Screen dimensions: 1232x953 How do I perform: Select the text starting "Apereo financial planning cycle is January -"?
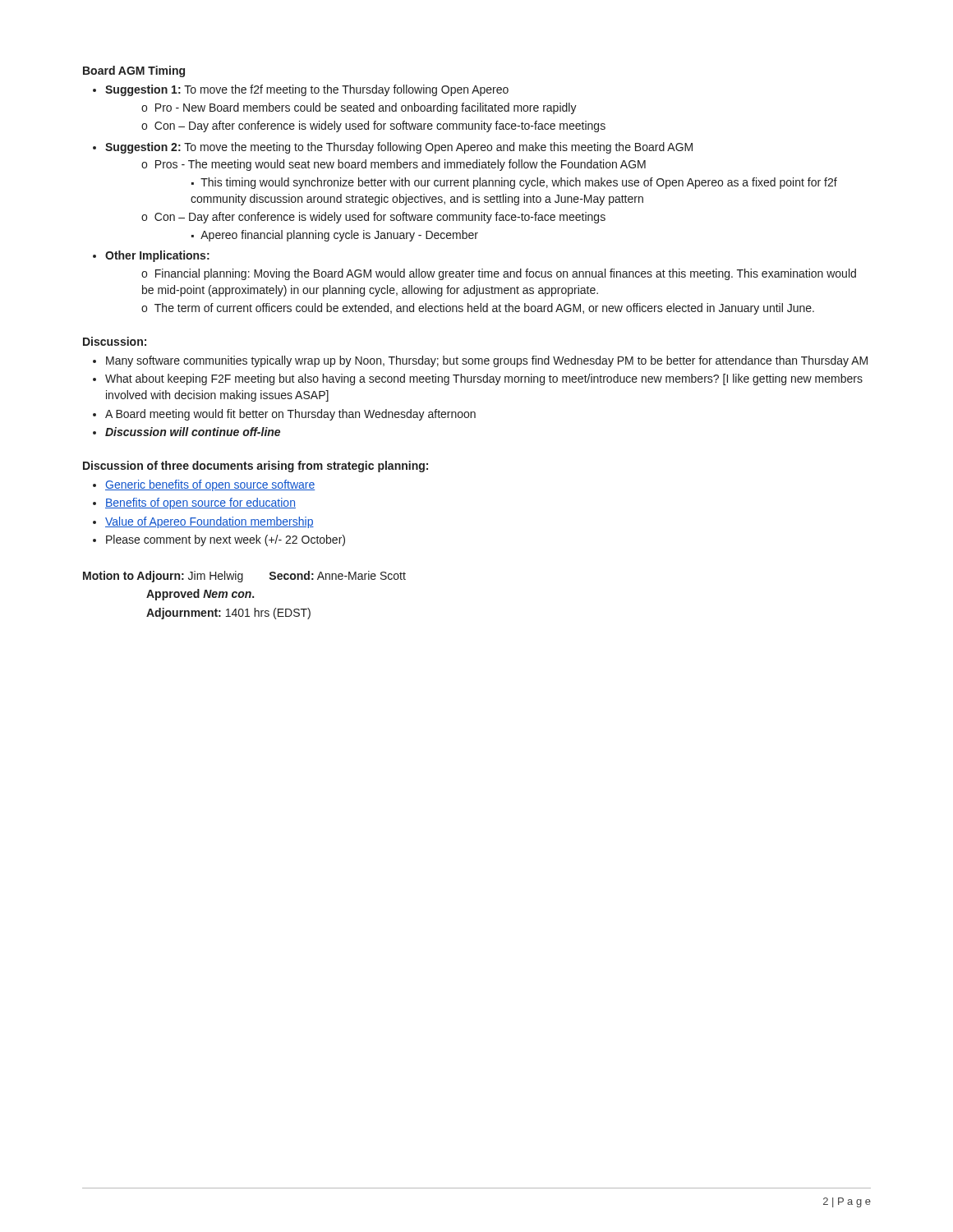(339, 235)
